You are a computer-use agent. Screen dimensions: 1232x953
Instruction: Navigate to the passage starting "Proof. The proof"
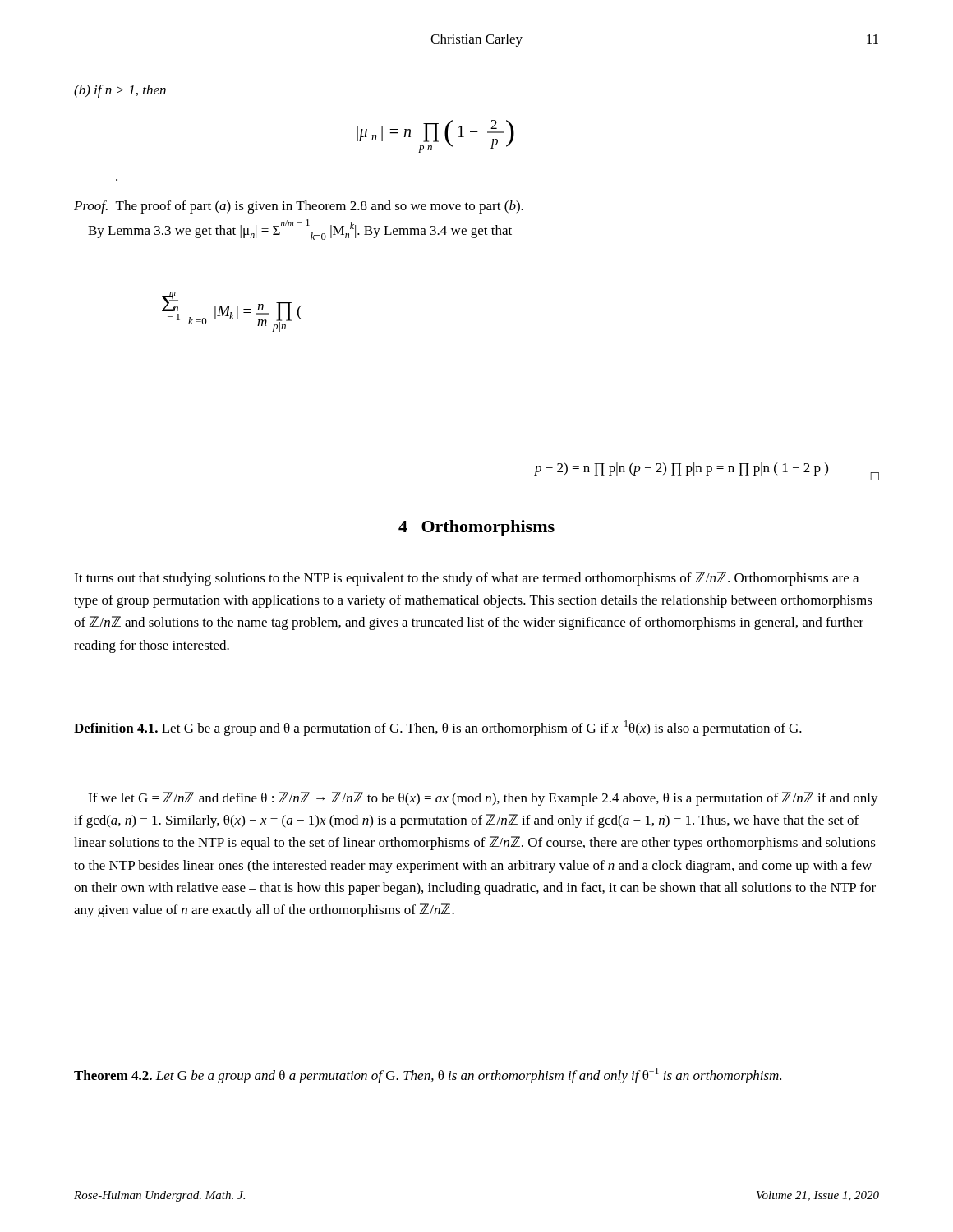299,220
